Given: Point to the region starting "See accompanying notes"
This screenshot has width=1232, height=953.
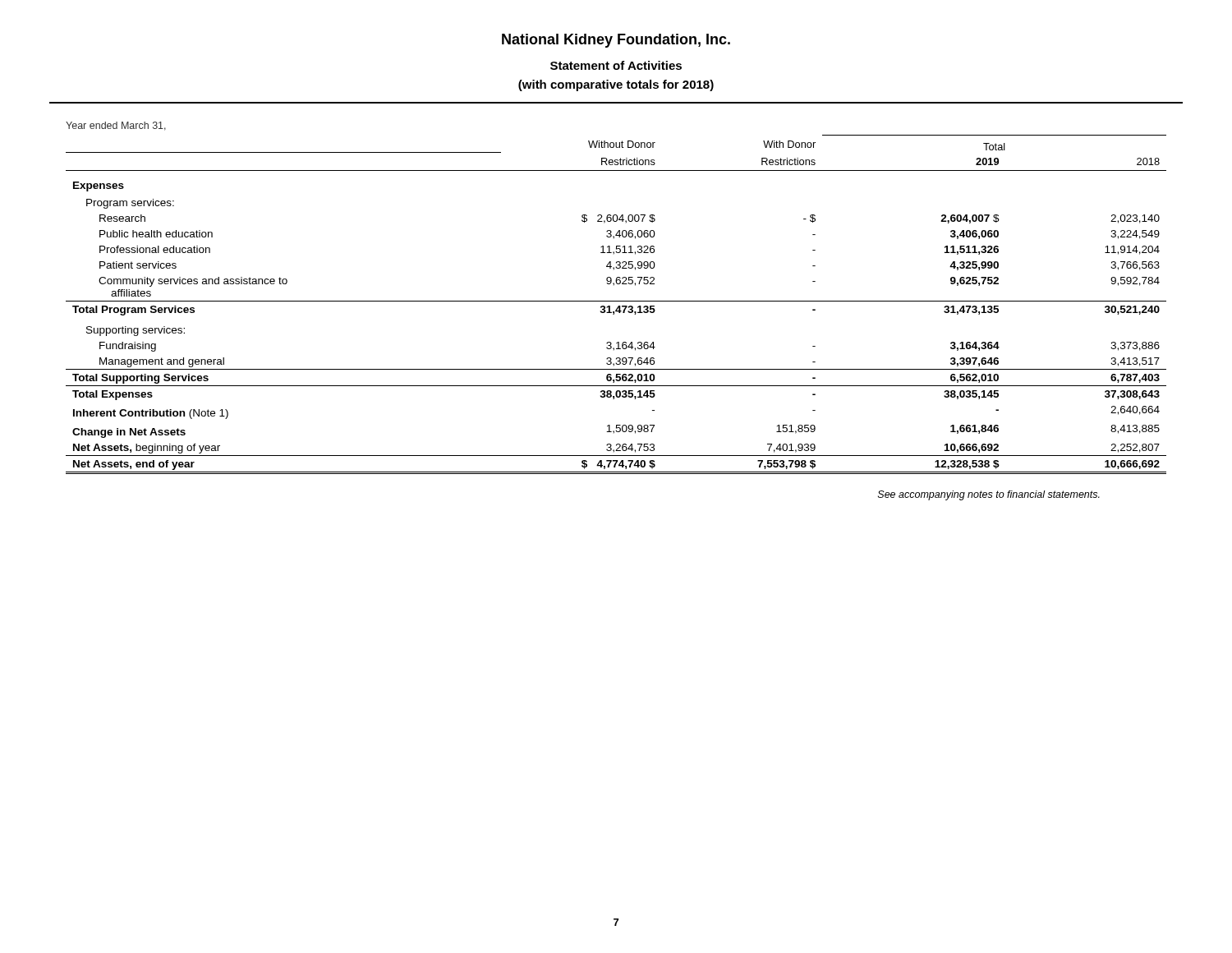Looking at the screenshot, I should coord(989,494).
